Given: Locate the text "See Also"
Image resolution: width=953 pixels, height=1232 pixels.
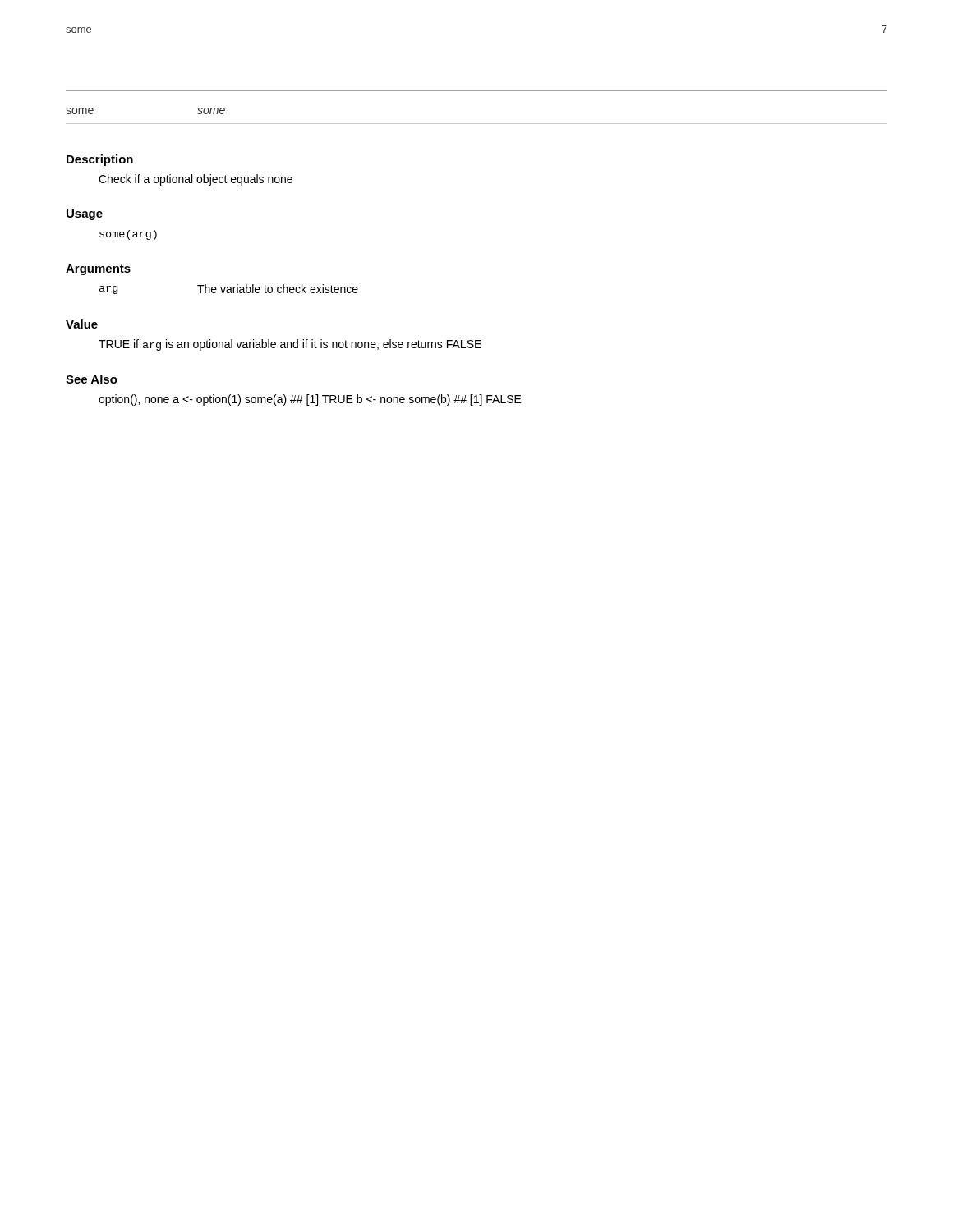Looking at the screenshot, I should click(x=92, y=379).
